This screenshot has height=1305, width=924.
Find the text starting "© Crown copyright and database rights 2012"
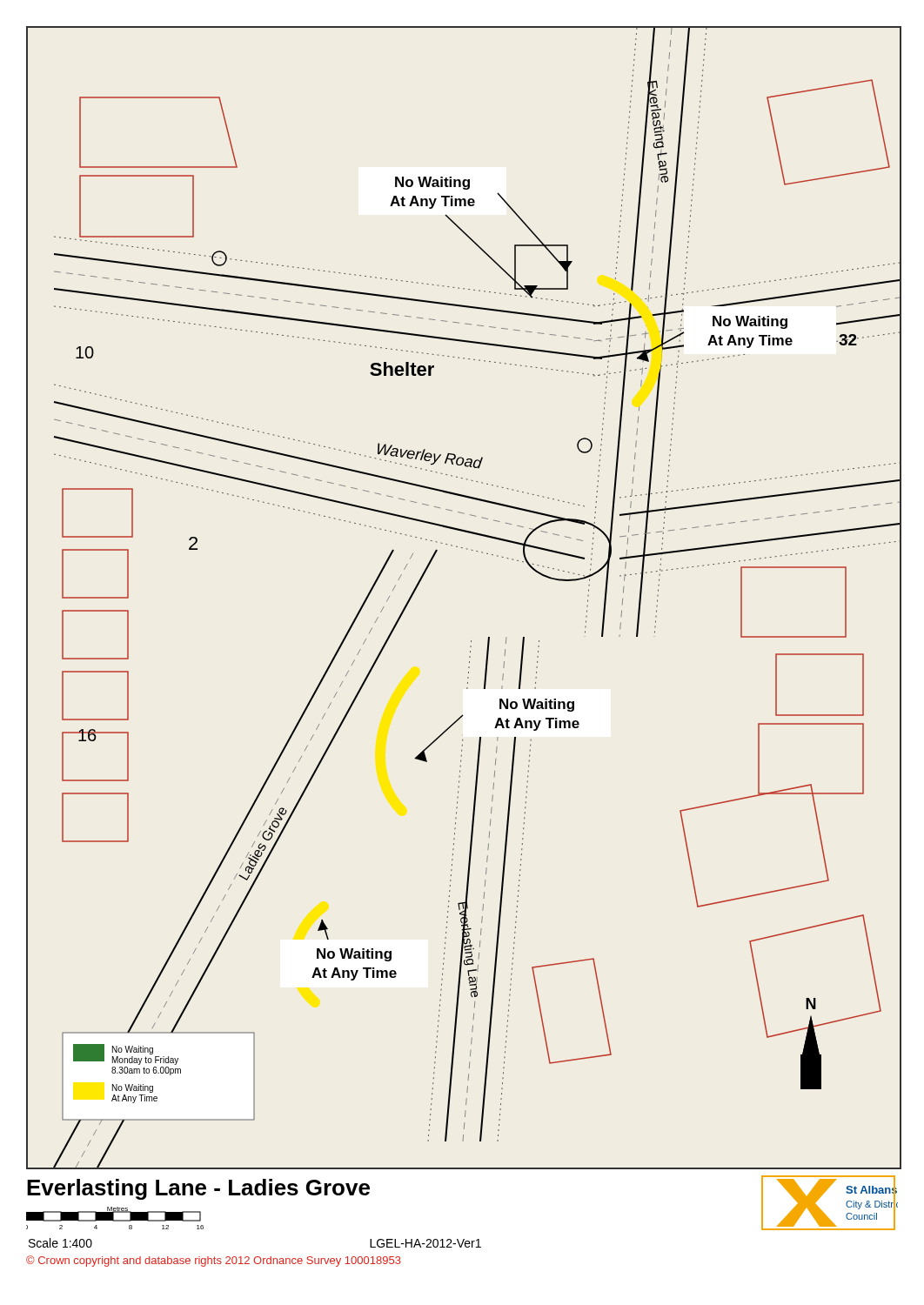click(x=214, y=1260)
